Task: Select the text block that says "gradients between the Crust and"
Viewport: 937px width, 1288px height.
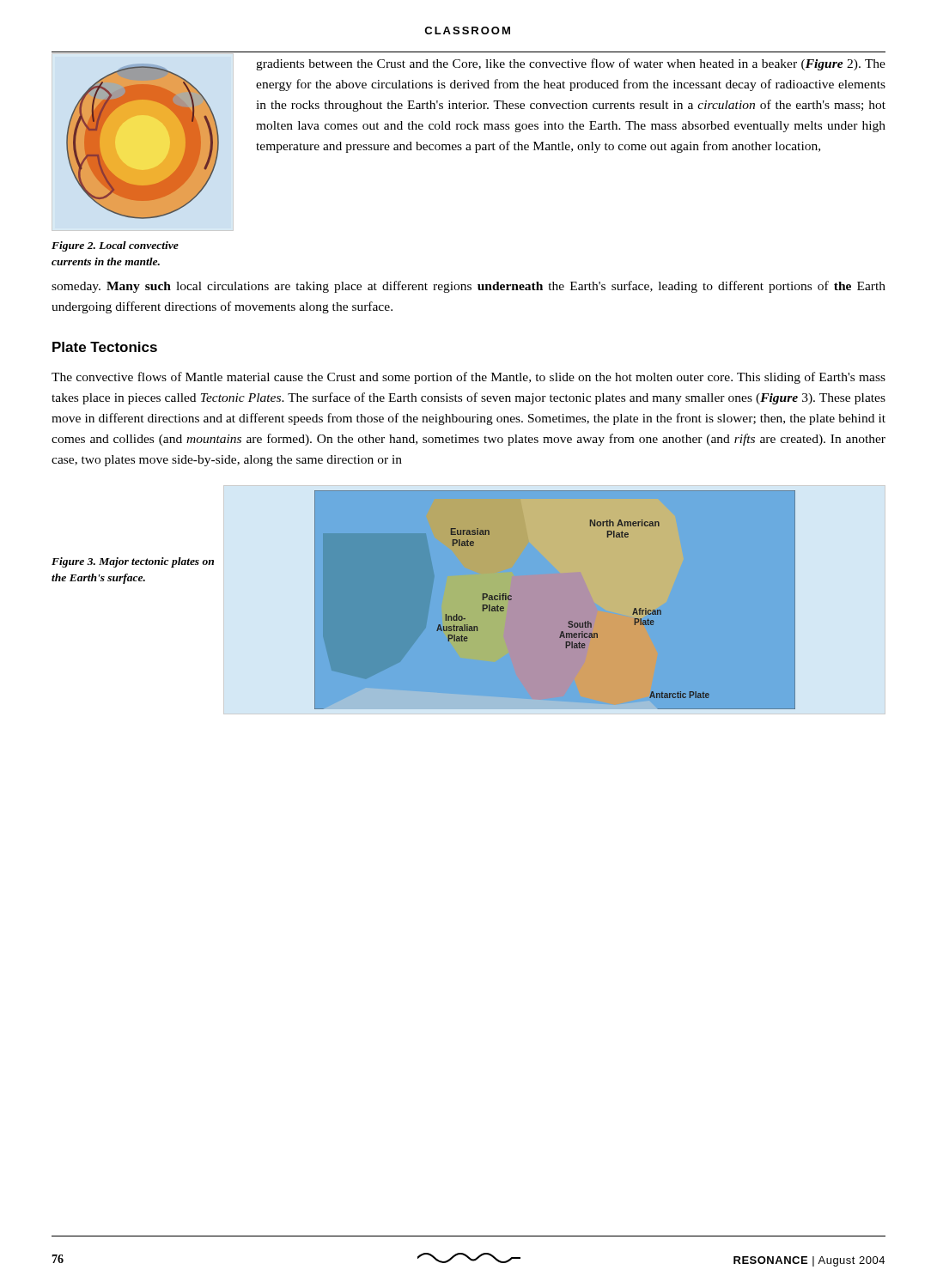Action: point(571,104)
